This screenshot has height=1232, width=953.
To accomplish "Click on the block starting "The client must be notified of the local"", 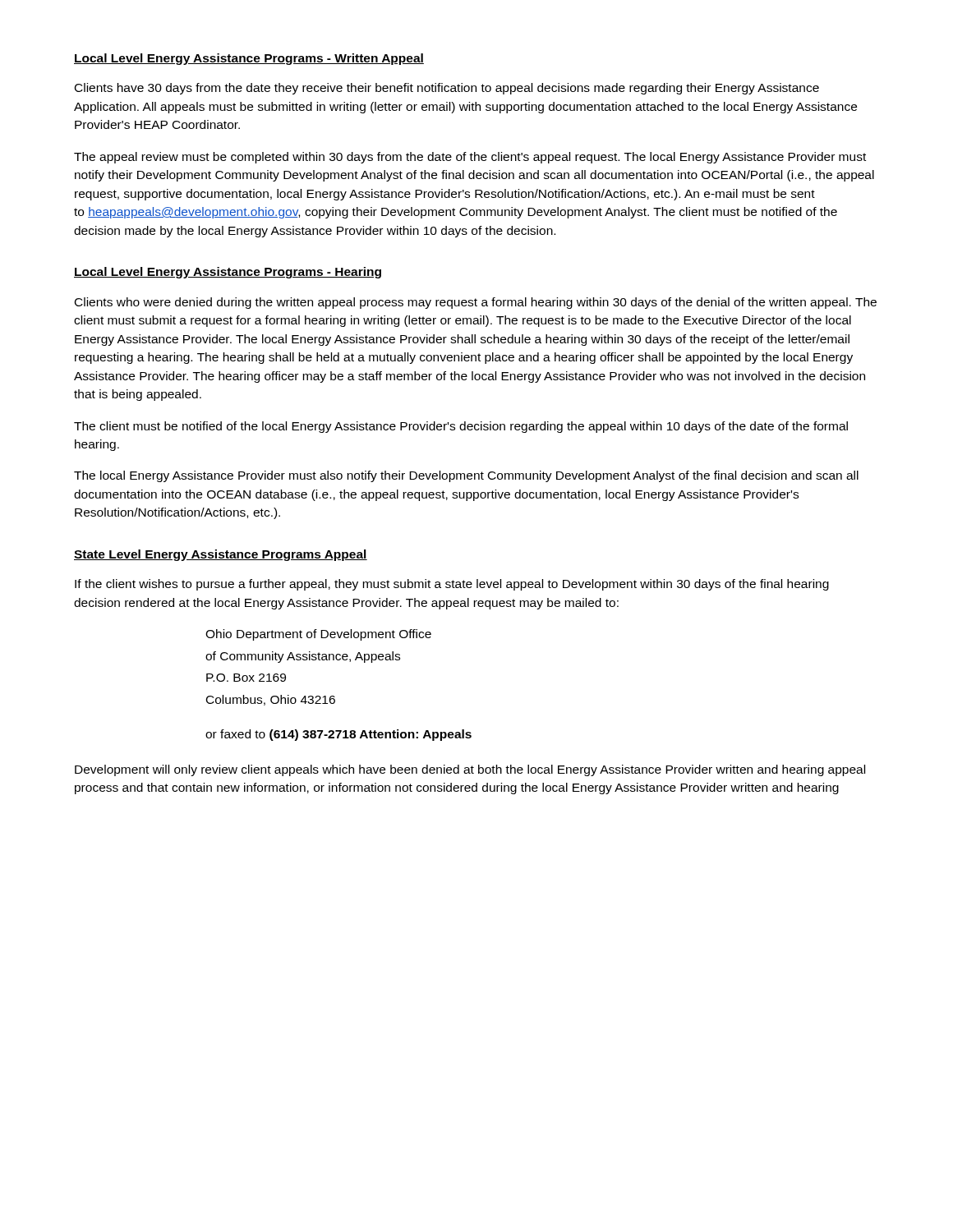I will (x=461, y=435).
